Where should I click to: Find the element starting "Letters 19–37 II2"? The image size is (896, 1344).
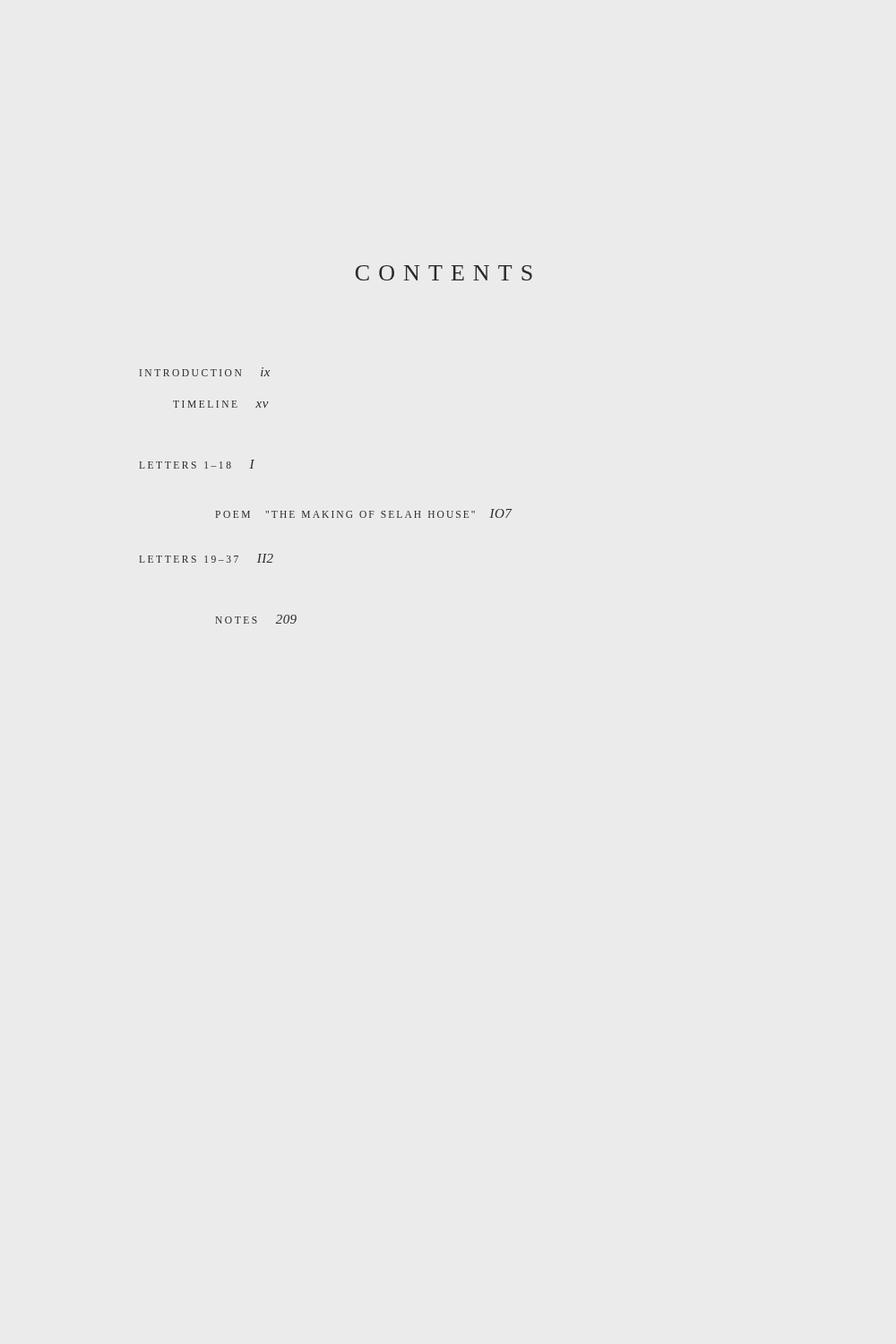click(x=206, y=559)
